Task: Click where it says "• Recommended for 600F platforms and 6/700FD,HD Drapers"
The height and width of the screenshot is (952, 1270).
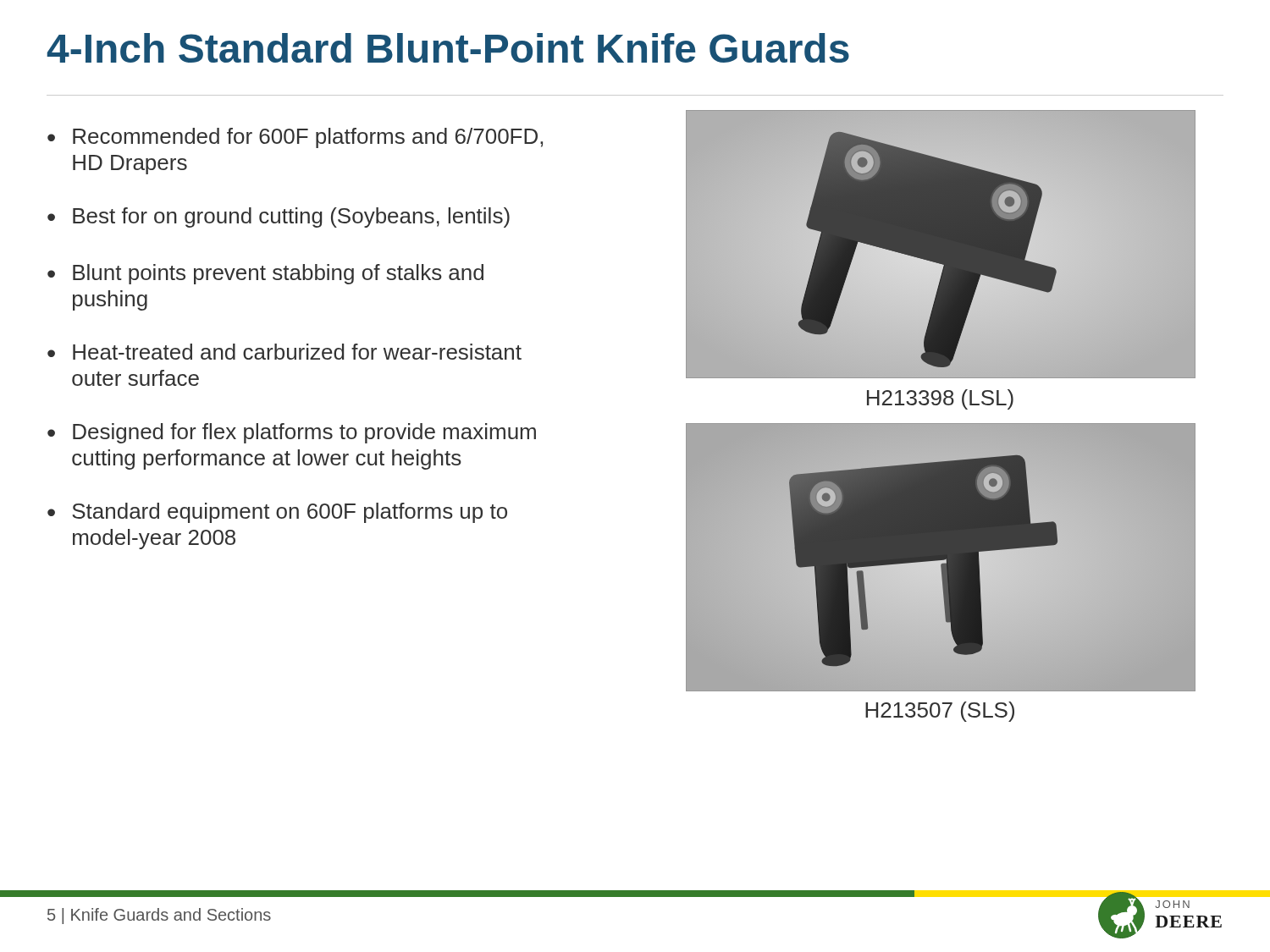Action: tap(296, 149)
